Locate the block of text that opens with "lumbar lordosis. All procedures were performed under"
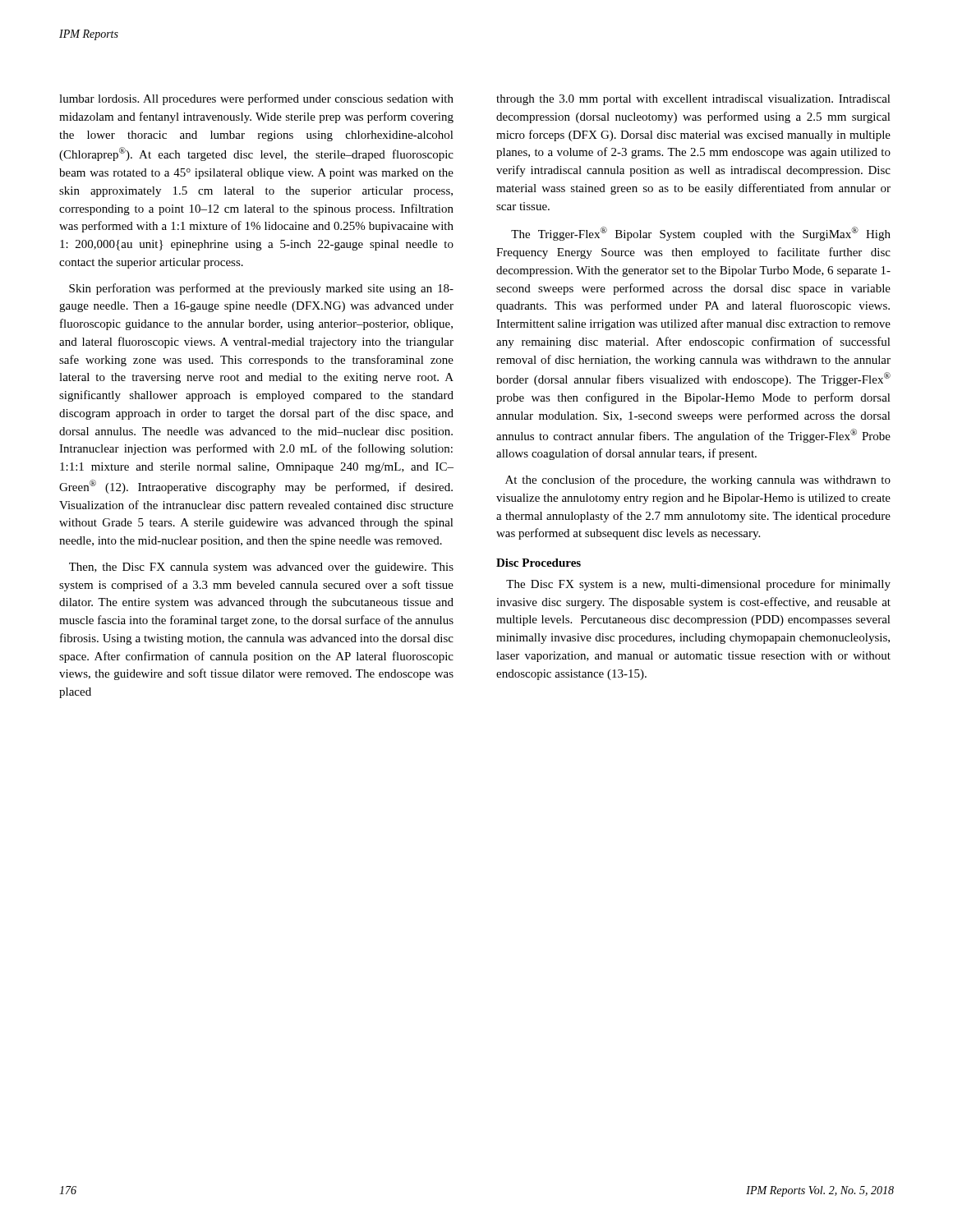This screenshot has width=953, height=1232. point(256,181)
